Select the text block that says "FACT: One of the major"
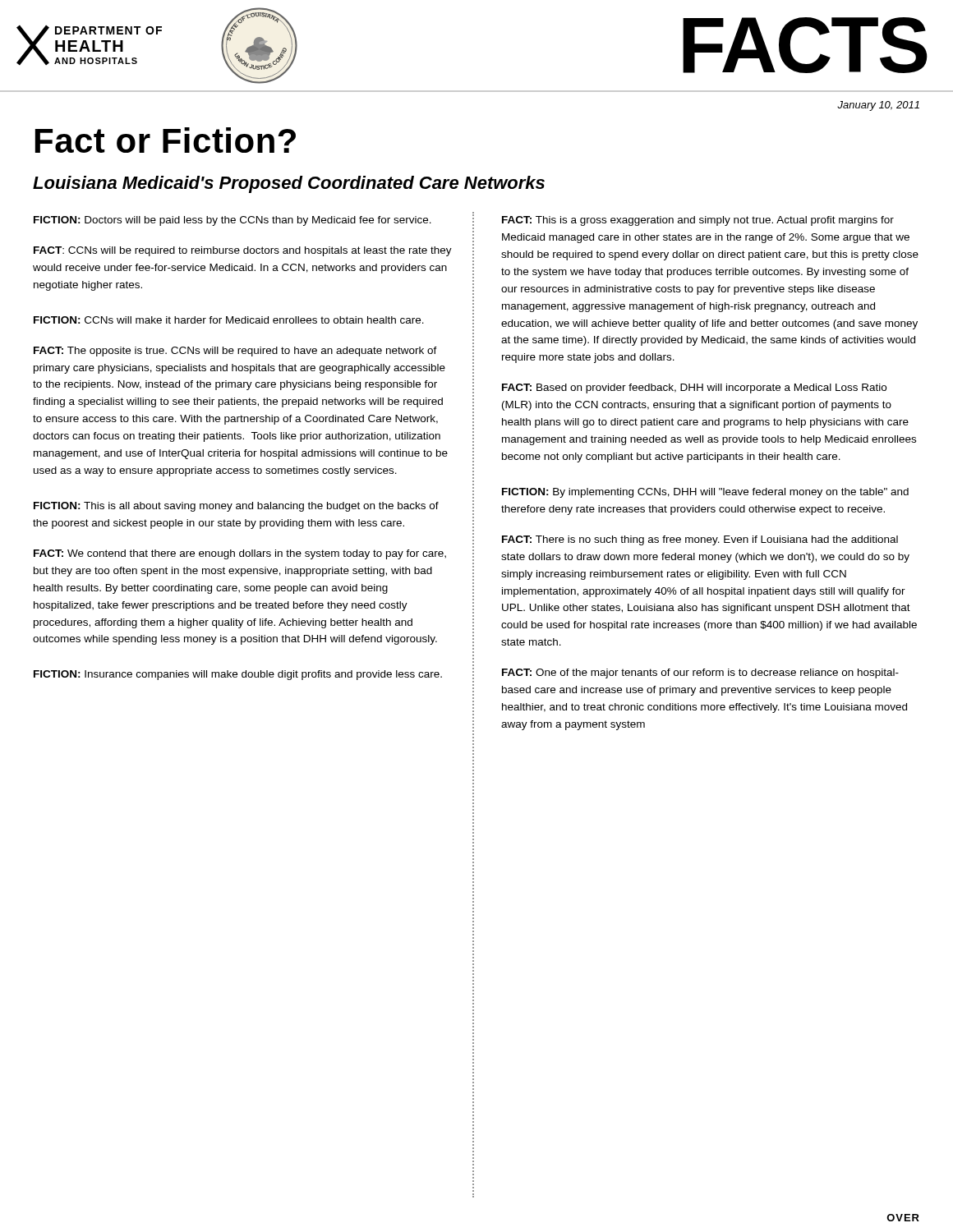The width and height of the screenshot is (953, 1232). click(711, 699)
